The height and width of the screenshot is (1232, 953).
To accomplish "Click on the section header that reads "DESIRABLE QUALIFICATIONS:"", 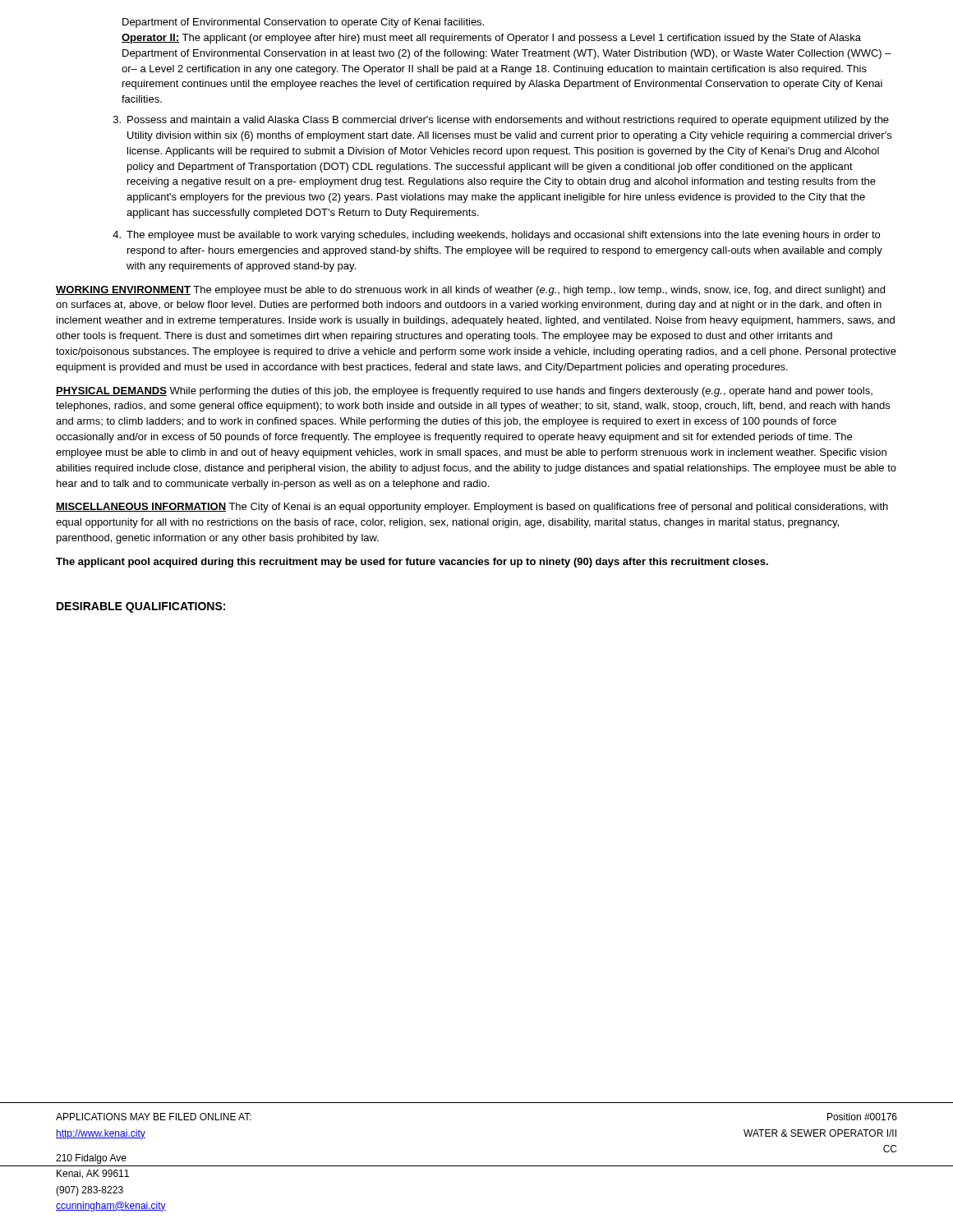I will click(141, 606).
